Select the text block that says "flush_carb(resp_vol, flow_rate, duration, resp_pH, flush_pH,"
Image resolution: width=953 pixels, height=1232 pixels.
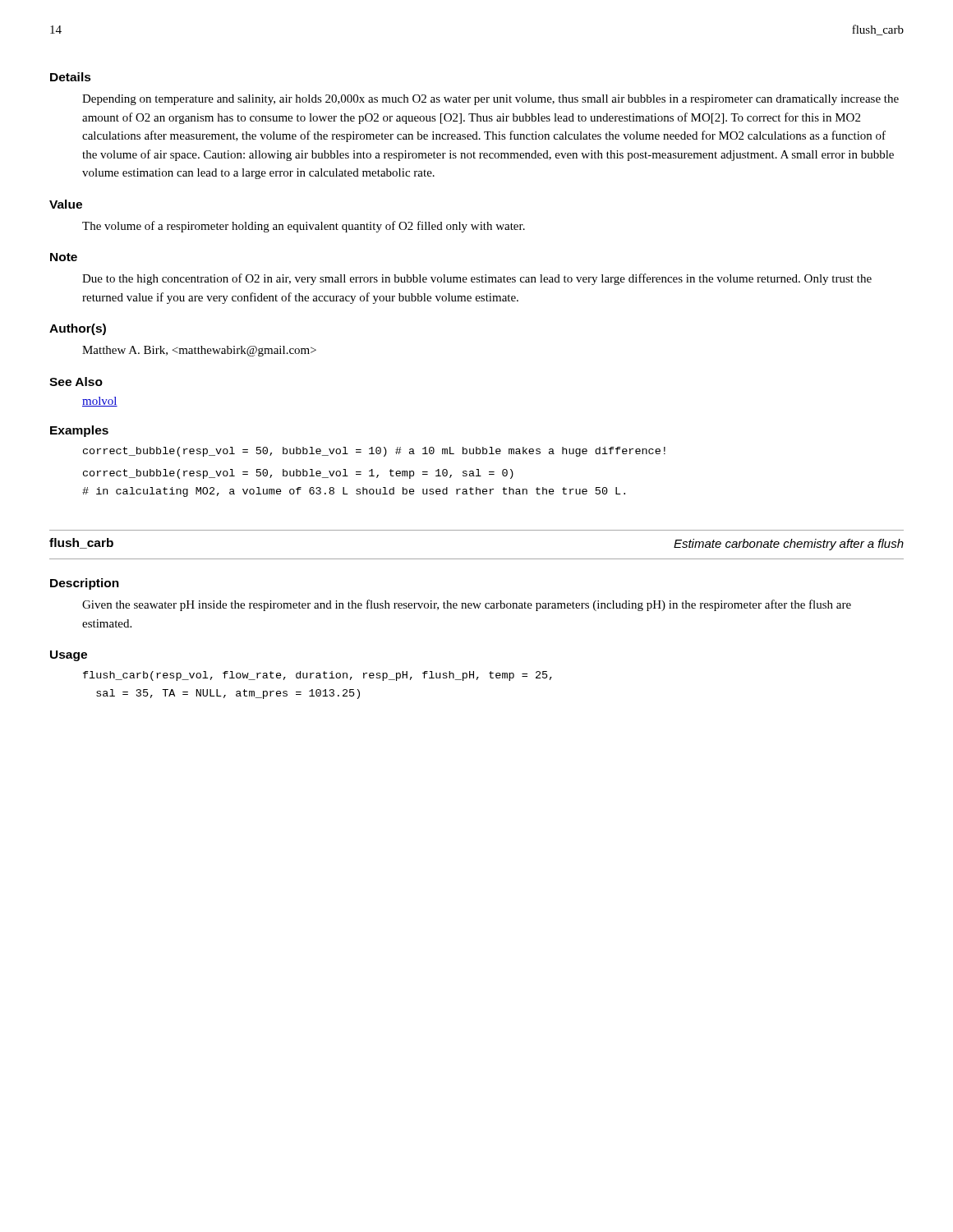click(x=318, y=685)
